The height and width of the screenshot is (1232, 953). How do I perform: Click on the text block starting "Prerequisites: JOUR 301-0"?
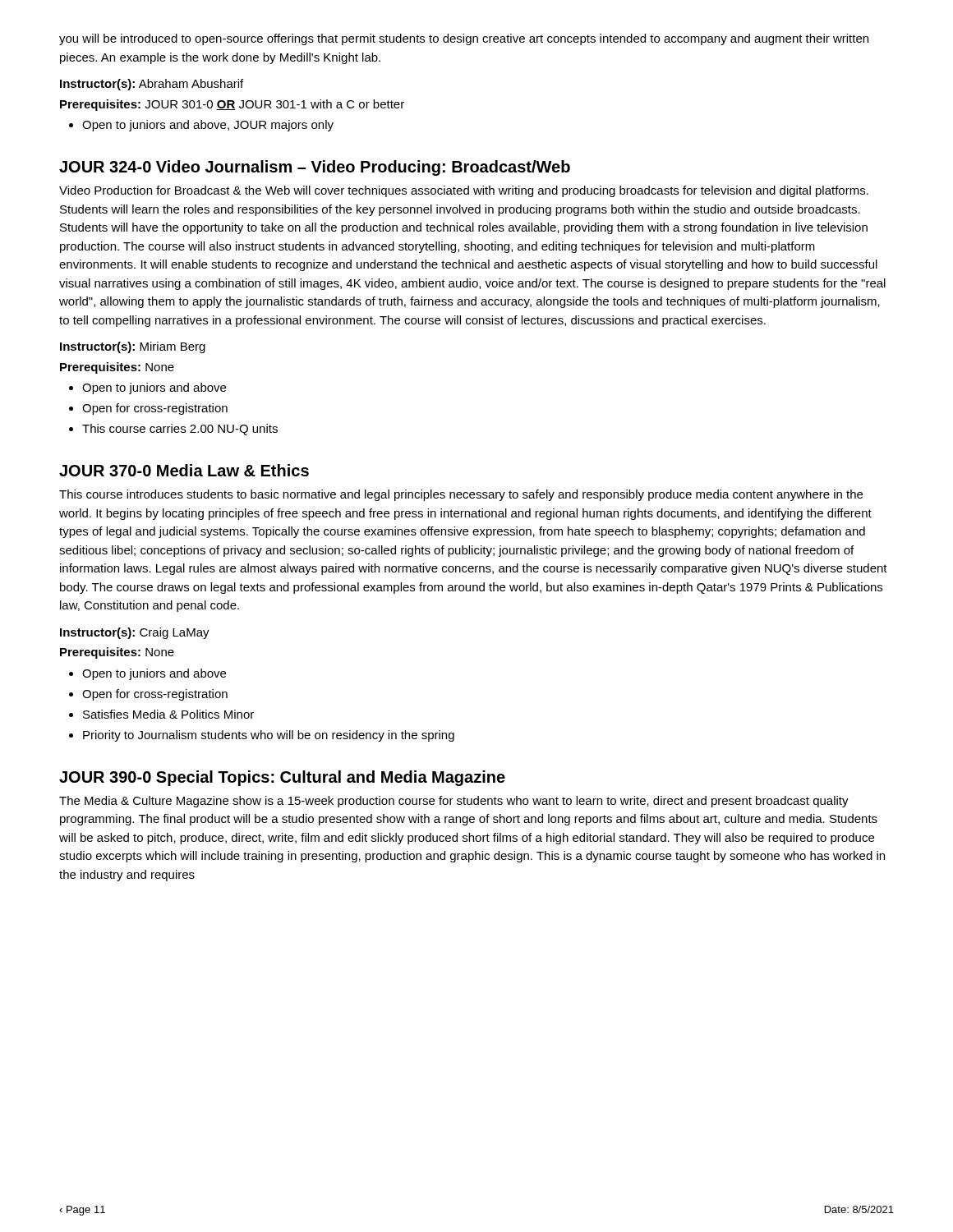232,103
